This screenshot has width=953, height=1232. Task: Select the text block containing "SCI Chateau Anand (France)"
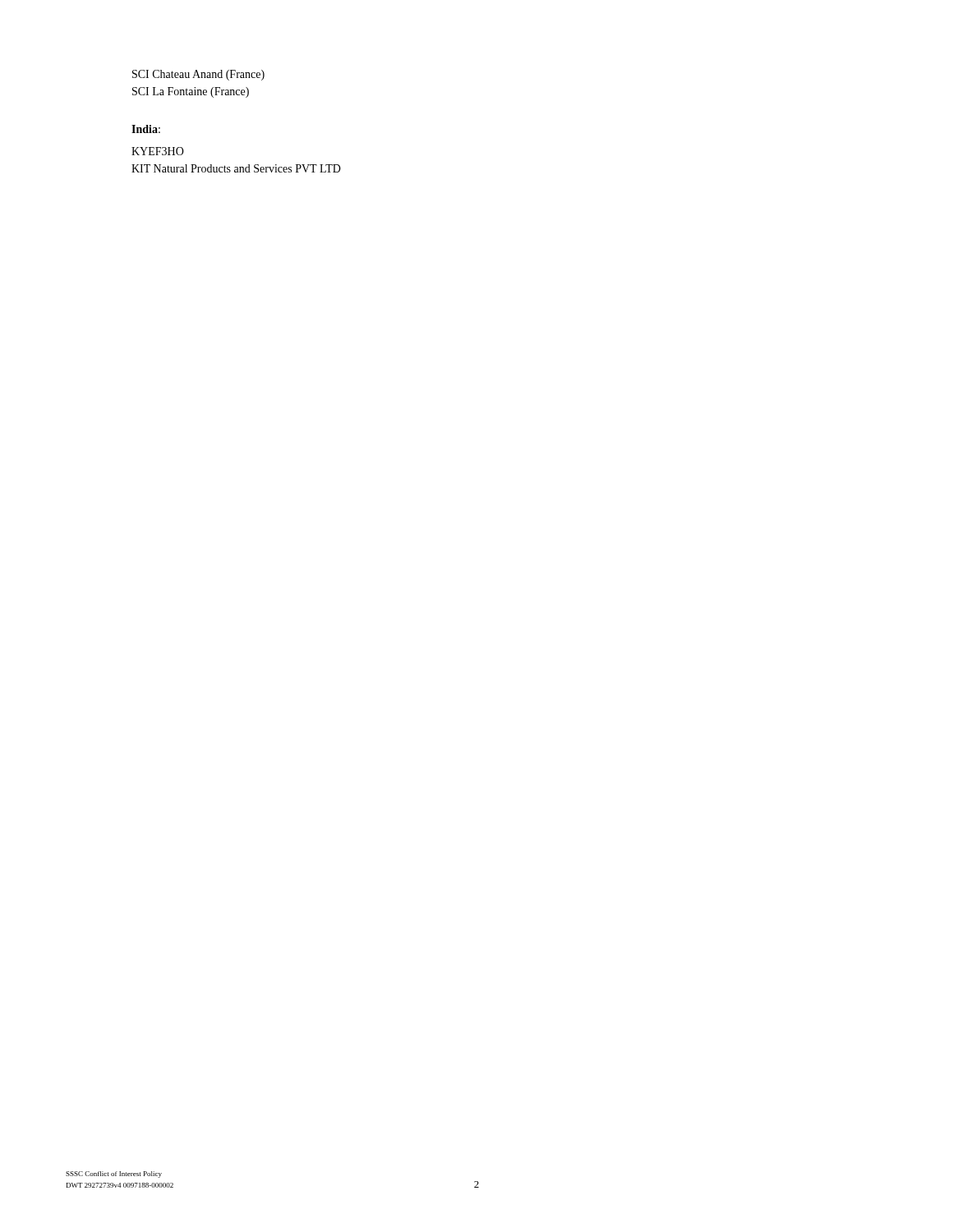(198, 83)
